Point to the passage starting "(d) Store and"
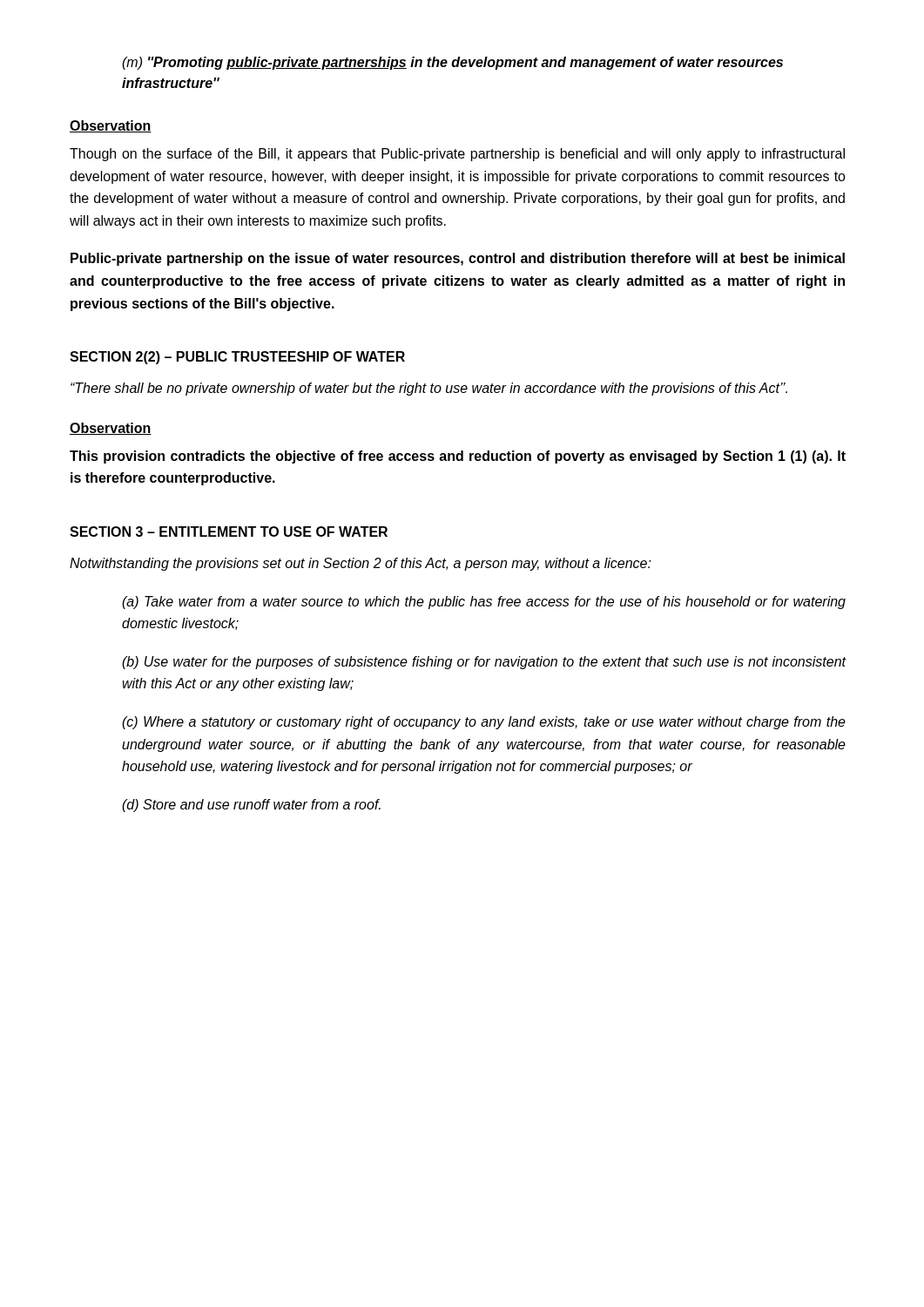Viewport: 924px width, 1307px height. [252, 804]
